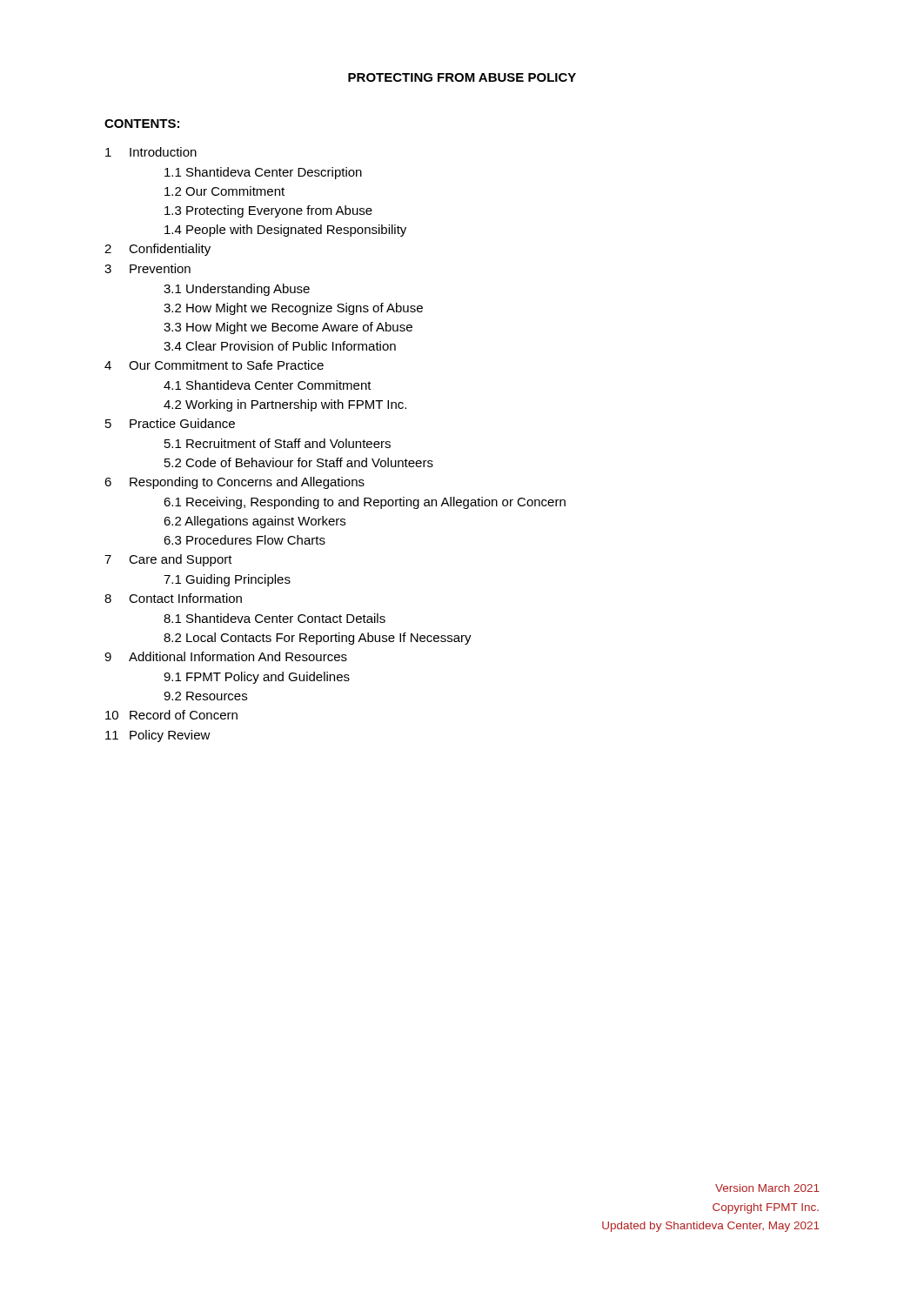Locate the list item with the text "5.1 Recruitment of Staff and Volunteers"

pos(277,443)
